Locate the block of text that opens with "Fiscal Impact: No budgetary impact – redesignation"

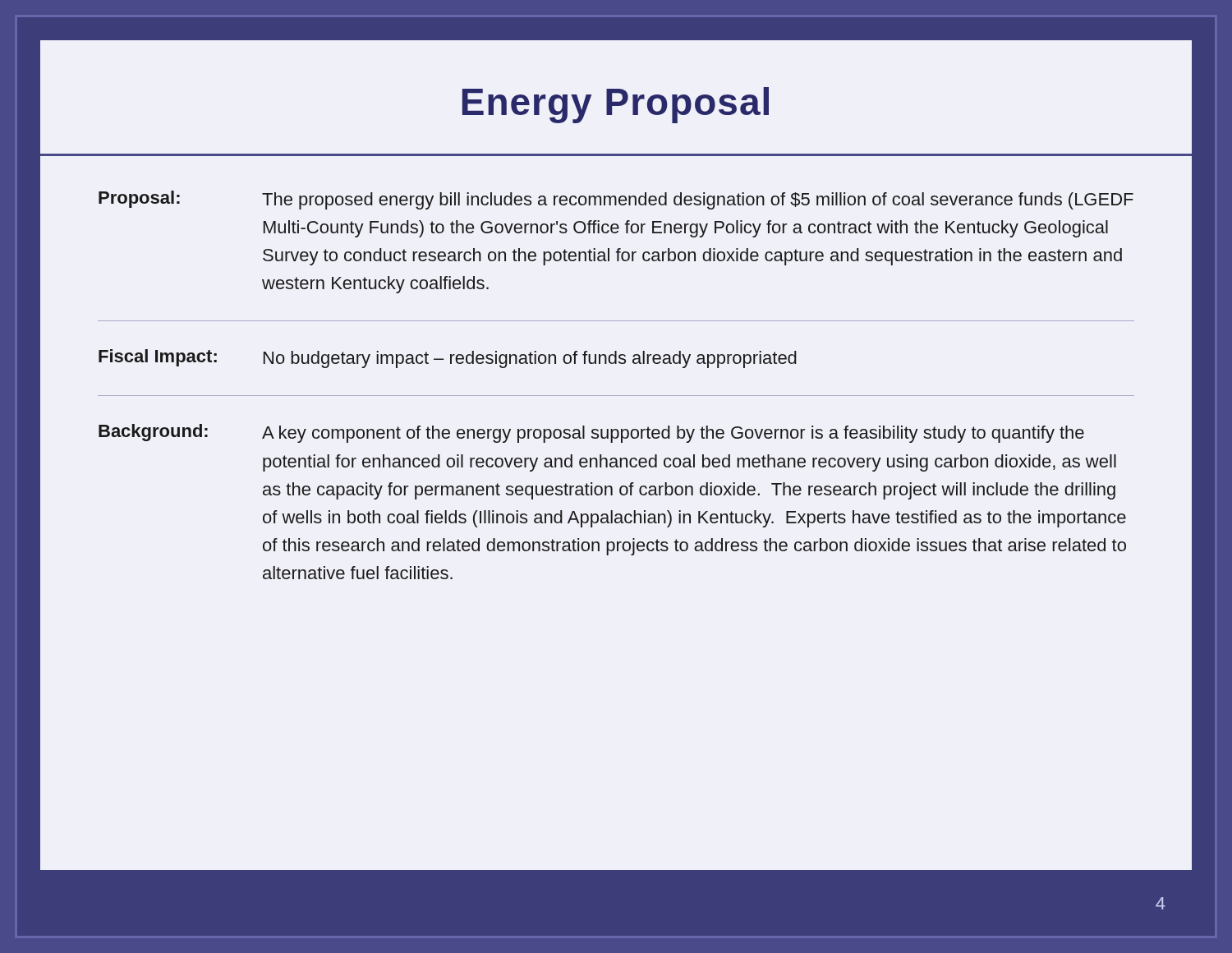point(448,359)
